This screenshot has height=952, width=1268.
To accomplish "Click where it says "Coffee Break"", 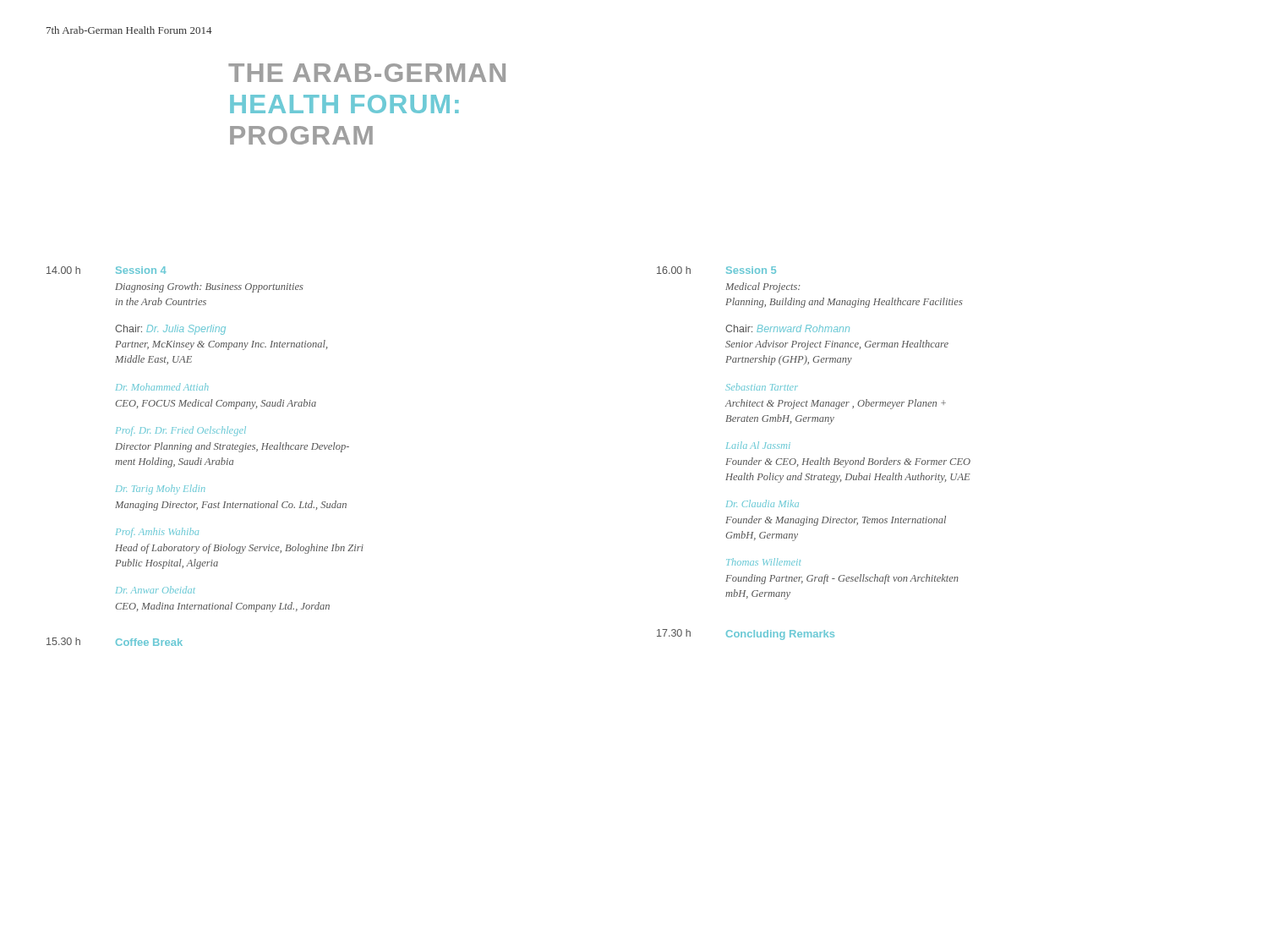I will (149, 642).
